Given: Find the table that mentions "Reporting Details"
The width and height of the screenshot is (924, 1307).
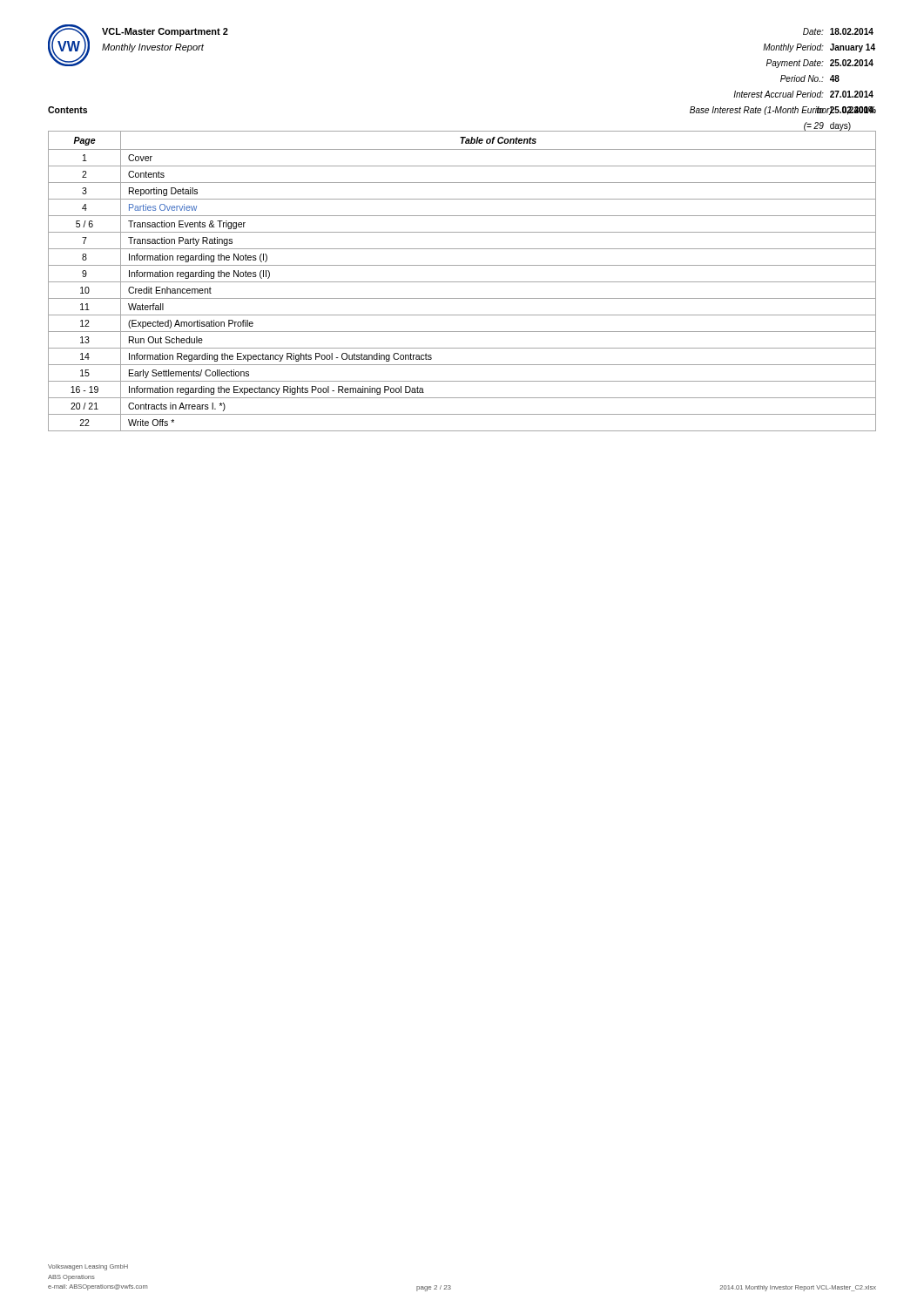Looking at the screenshot, I should point(462,281).
